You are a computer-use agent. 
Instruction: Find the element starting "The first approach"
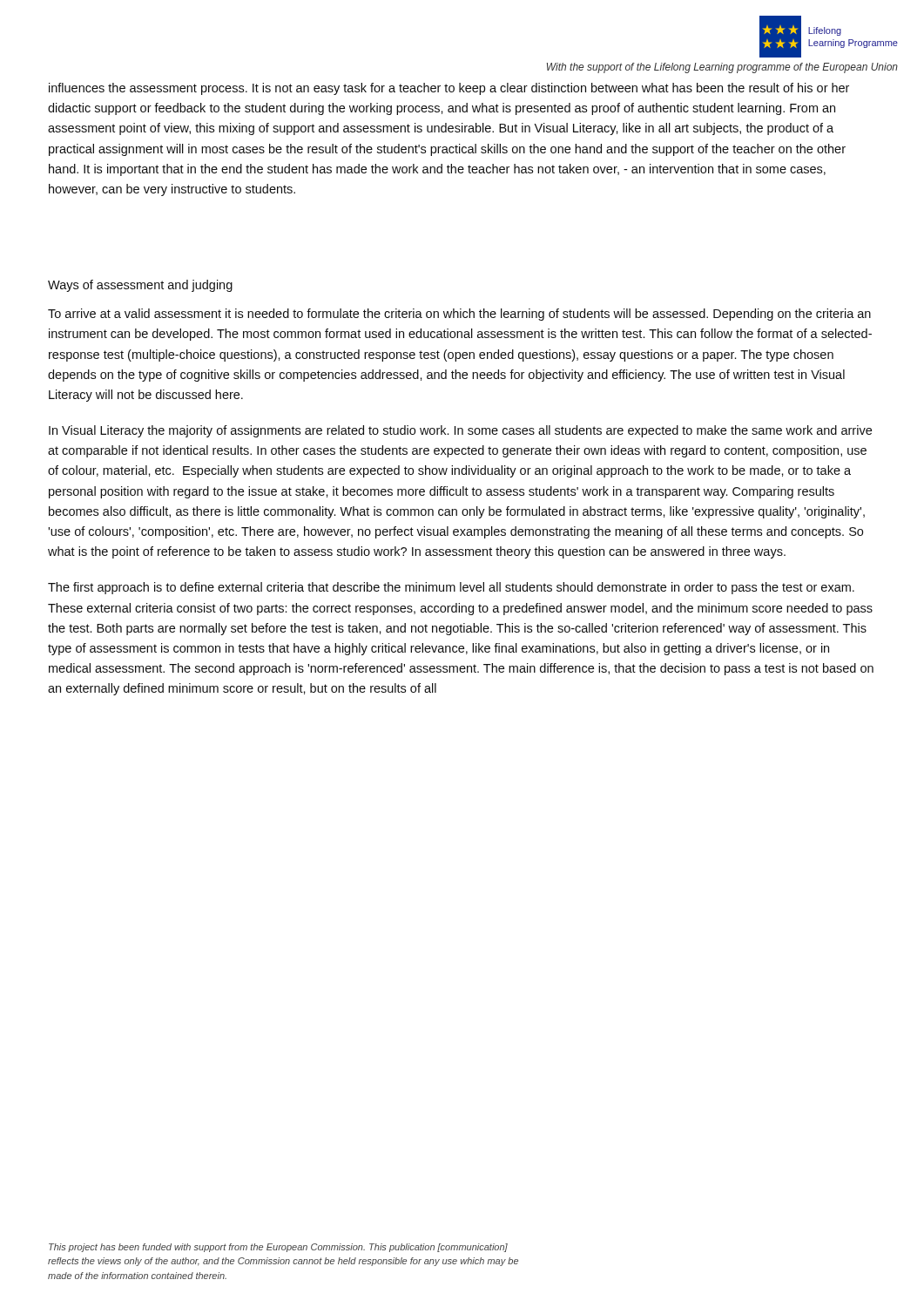[461, 638]
